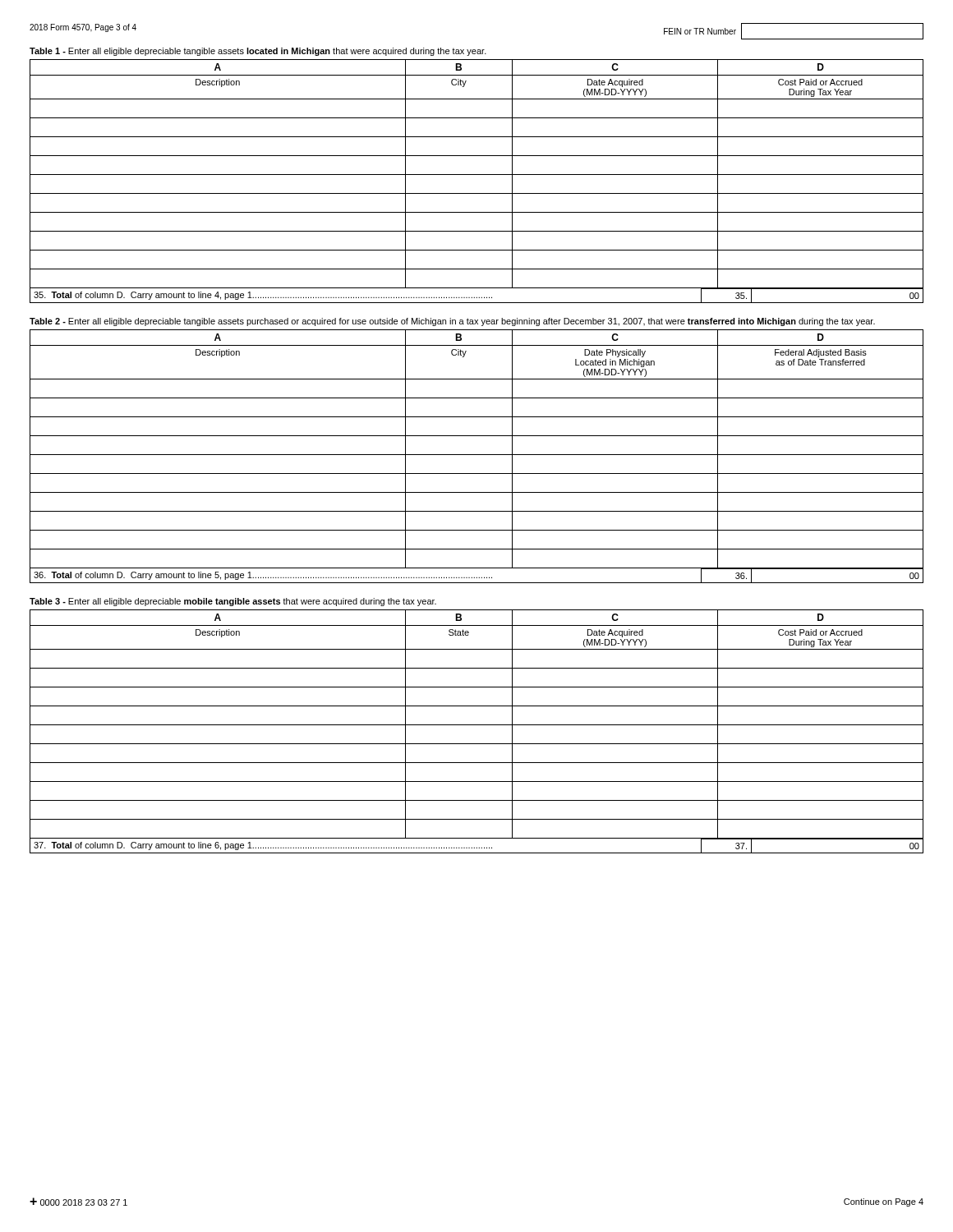Locate the caption that opens with "Table 1 - Enter all eligible"

point(258,51)
